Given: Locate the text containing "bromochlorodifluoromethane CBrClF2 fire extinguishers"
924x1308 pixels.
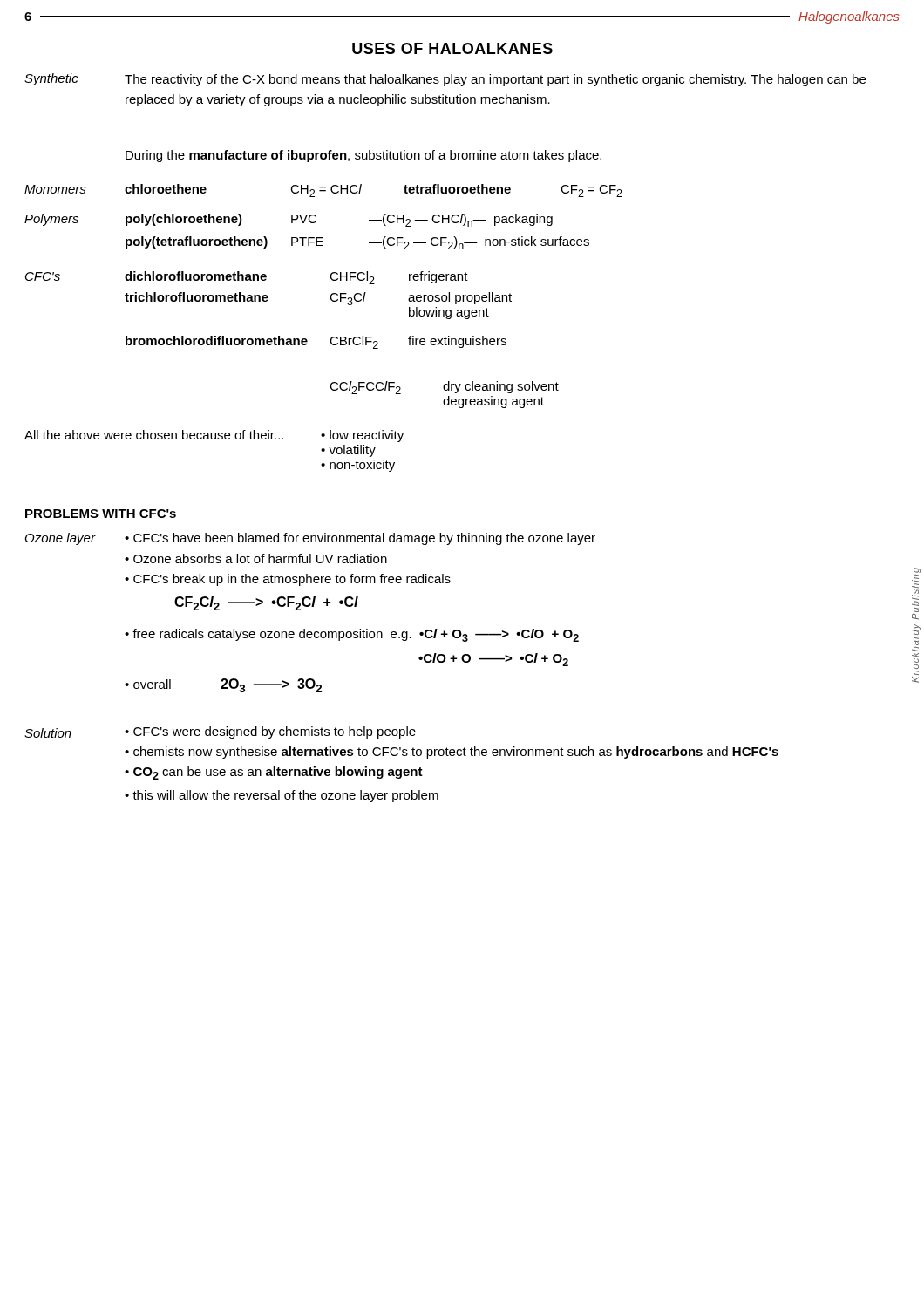Looking at the screenshot, I should pyautogui.click(x=316, y=342).
